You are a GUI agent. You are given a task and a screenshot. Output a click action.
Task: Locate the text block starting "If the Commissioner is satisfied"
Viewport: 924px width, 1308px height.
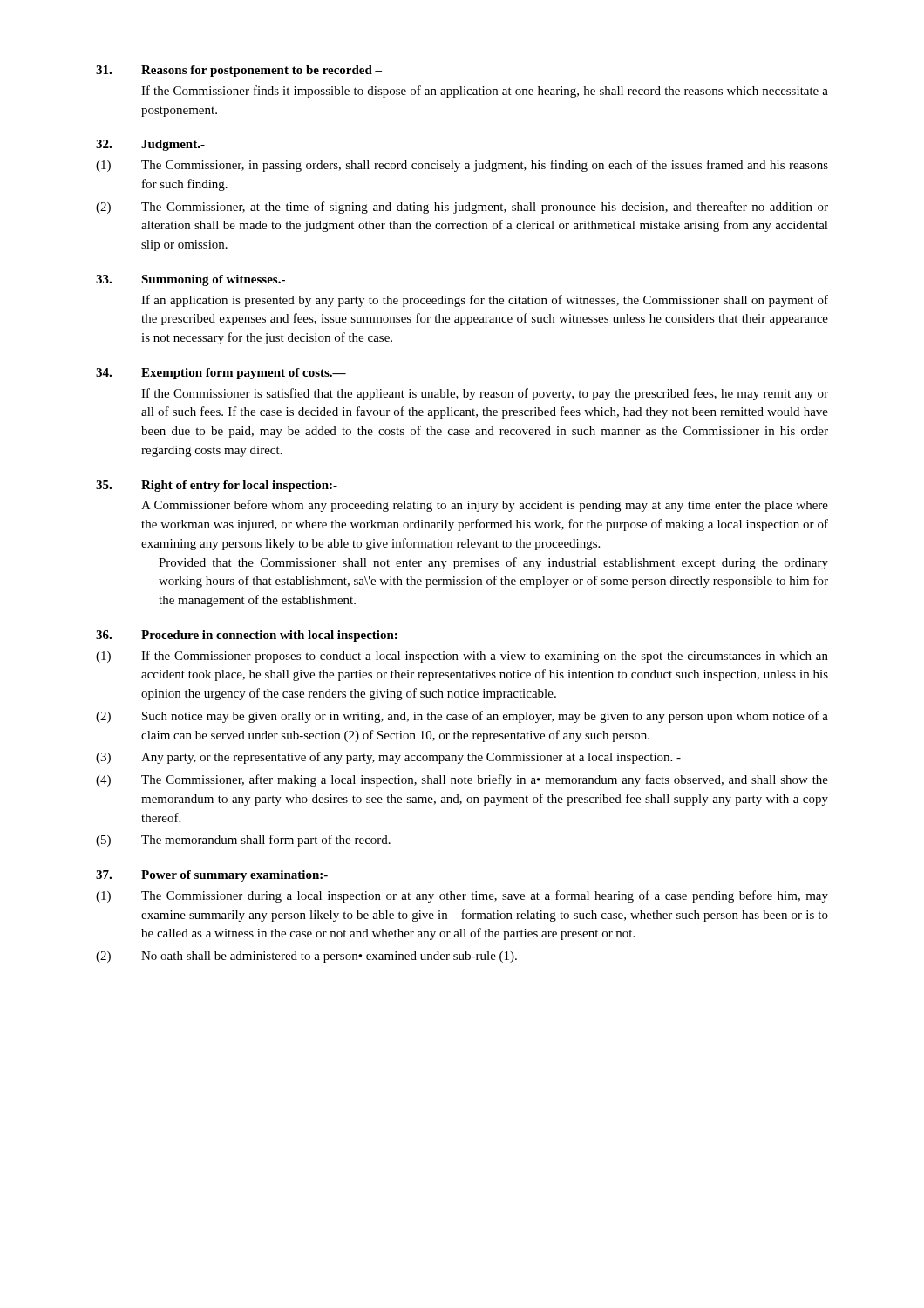(x=485, y=421)
